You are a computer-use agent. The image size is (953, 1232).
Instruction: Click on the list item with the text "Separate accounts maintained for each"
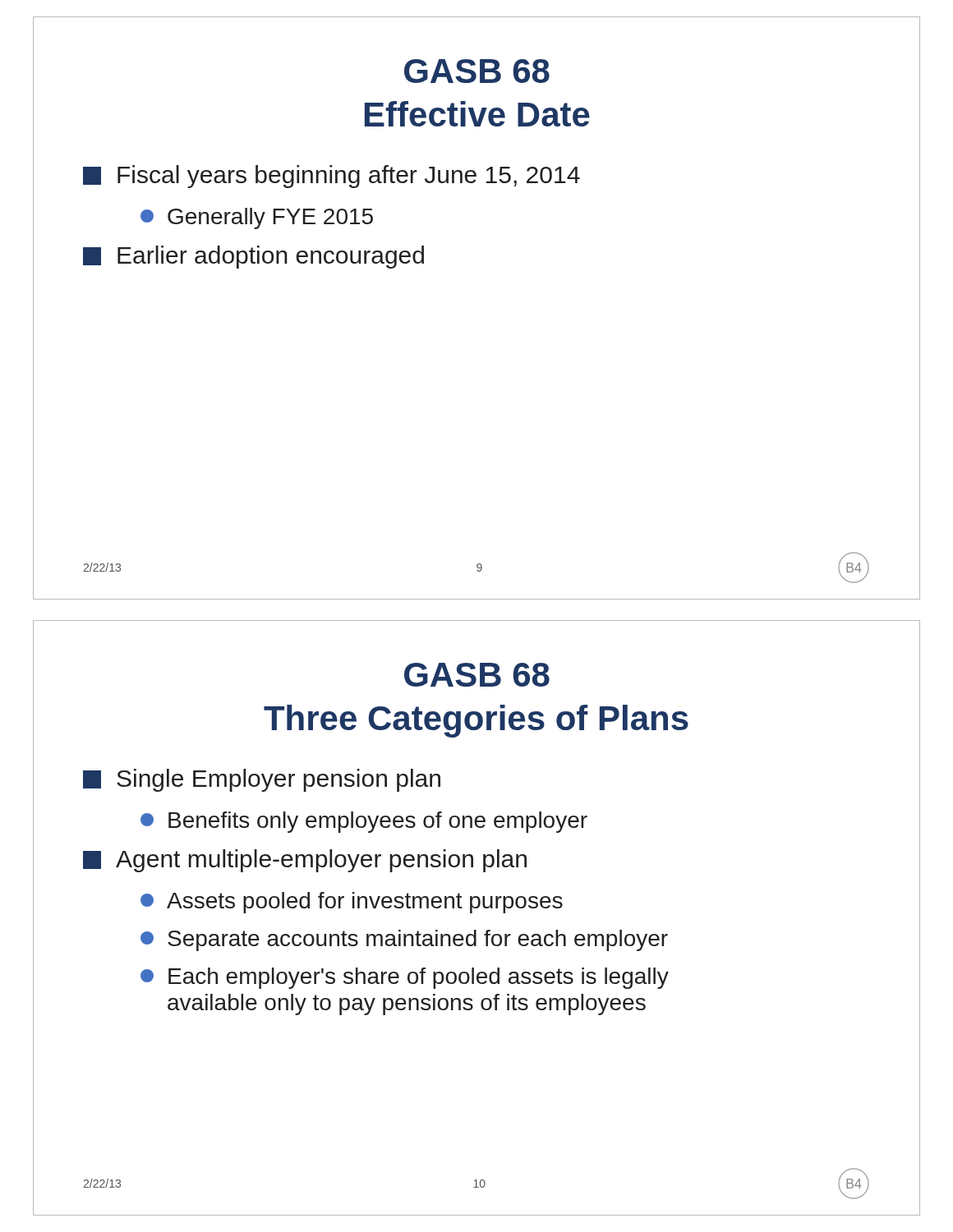[404, 939]
